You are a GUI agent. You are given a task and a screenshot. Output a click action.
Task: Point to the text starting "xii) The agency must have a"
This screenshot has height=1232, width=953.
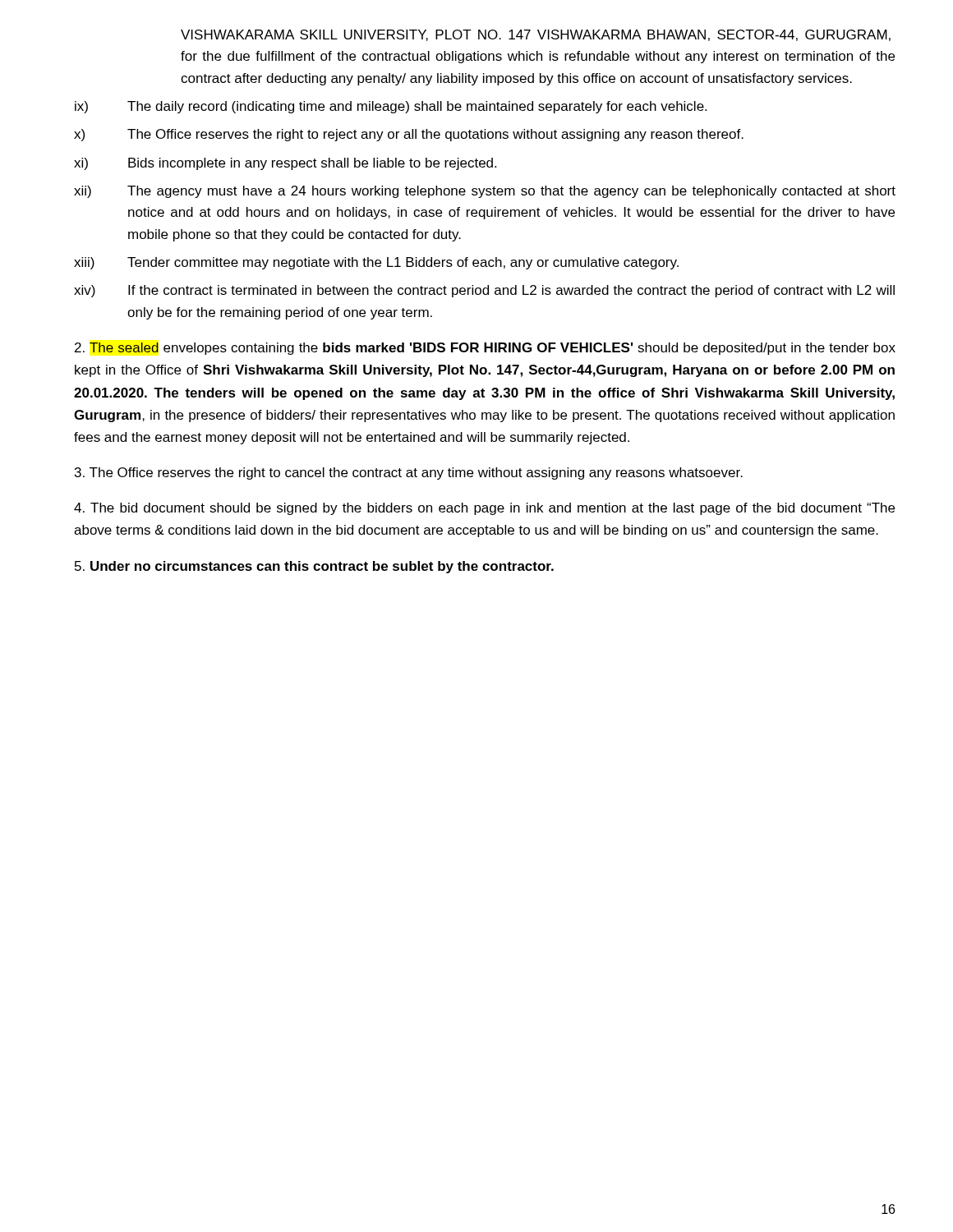[x=485, y=213]
